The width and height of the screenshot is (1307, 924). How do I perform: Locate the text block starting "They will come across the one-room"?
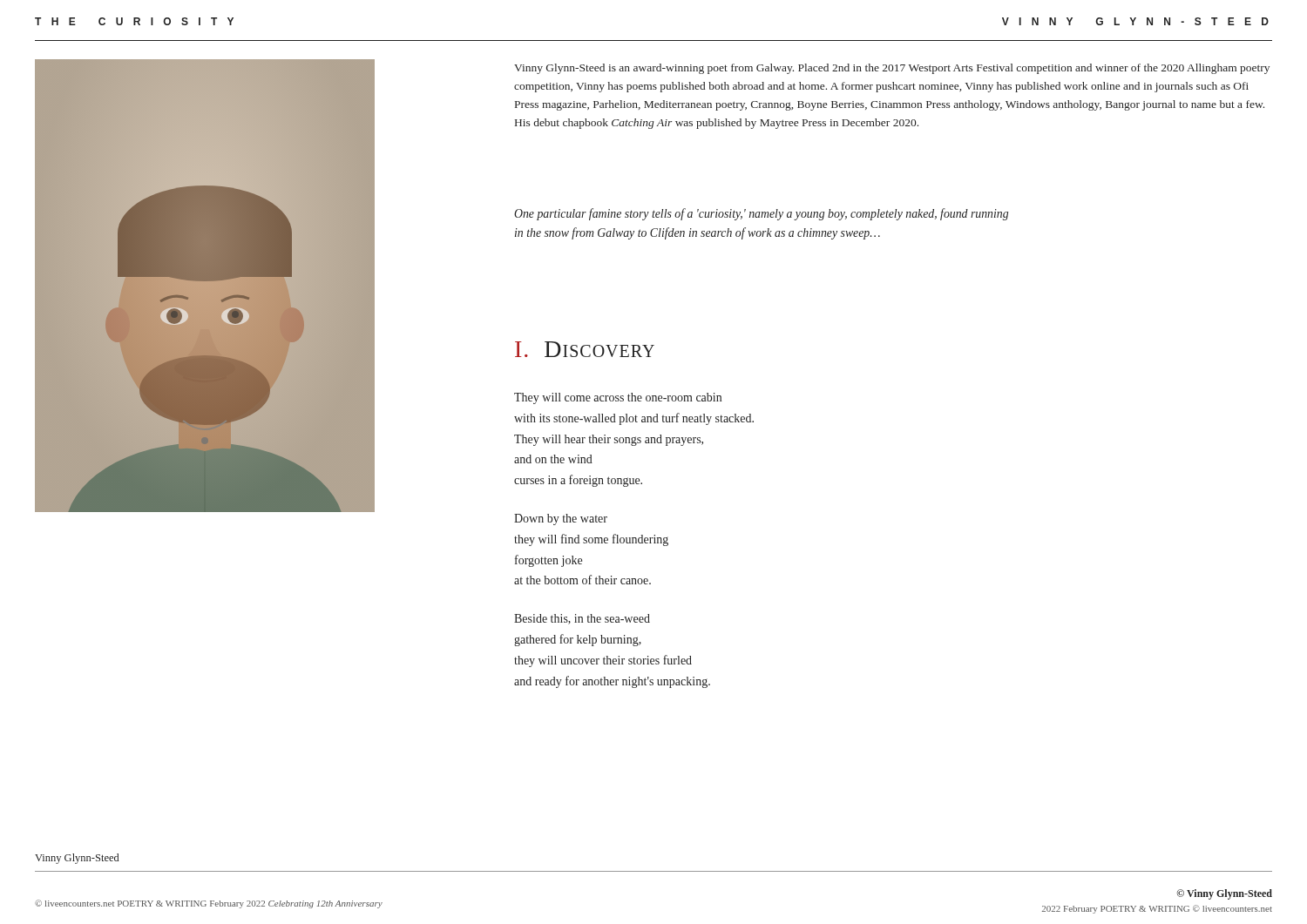point(618,398)
